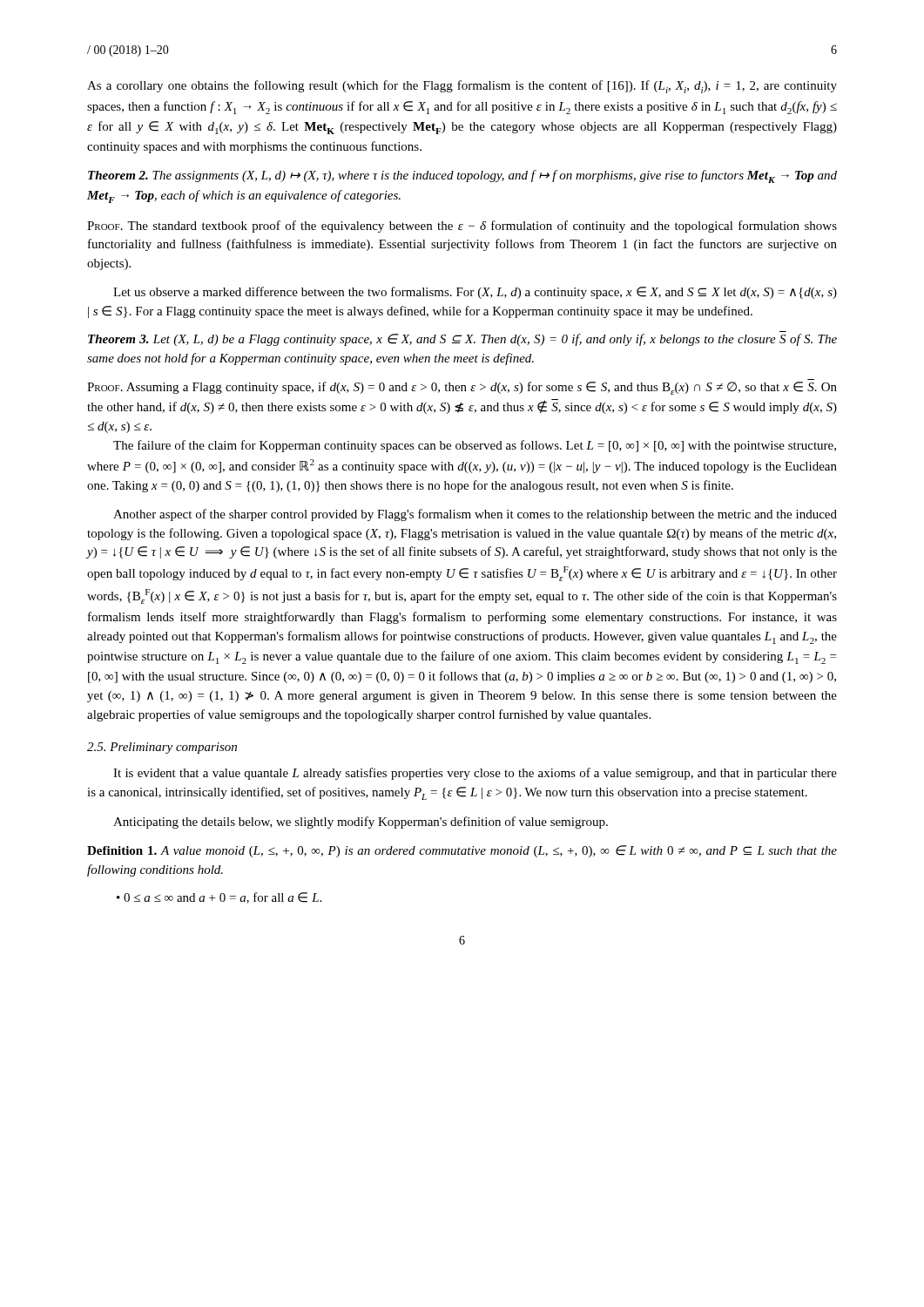Viewport: 924px width, 1307px height.
Task: Click the passage that begins "Let us observe a"
Action: 462,302
